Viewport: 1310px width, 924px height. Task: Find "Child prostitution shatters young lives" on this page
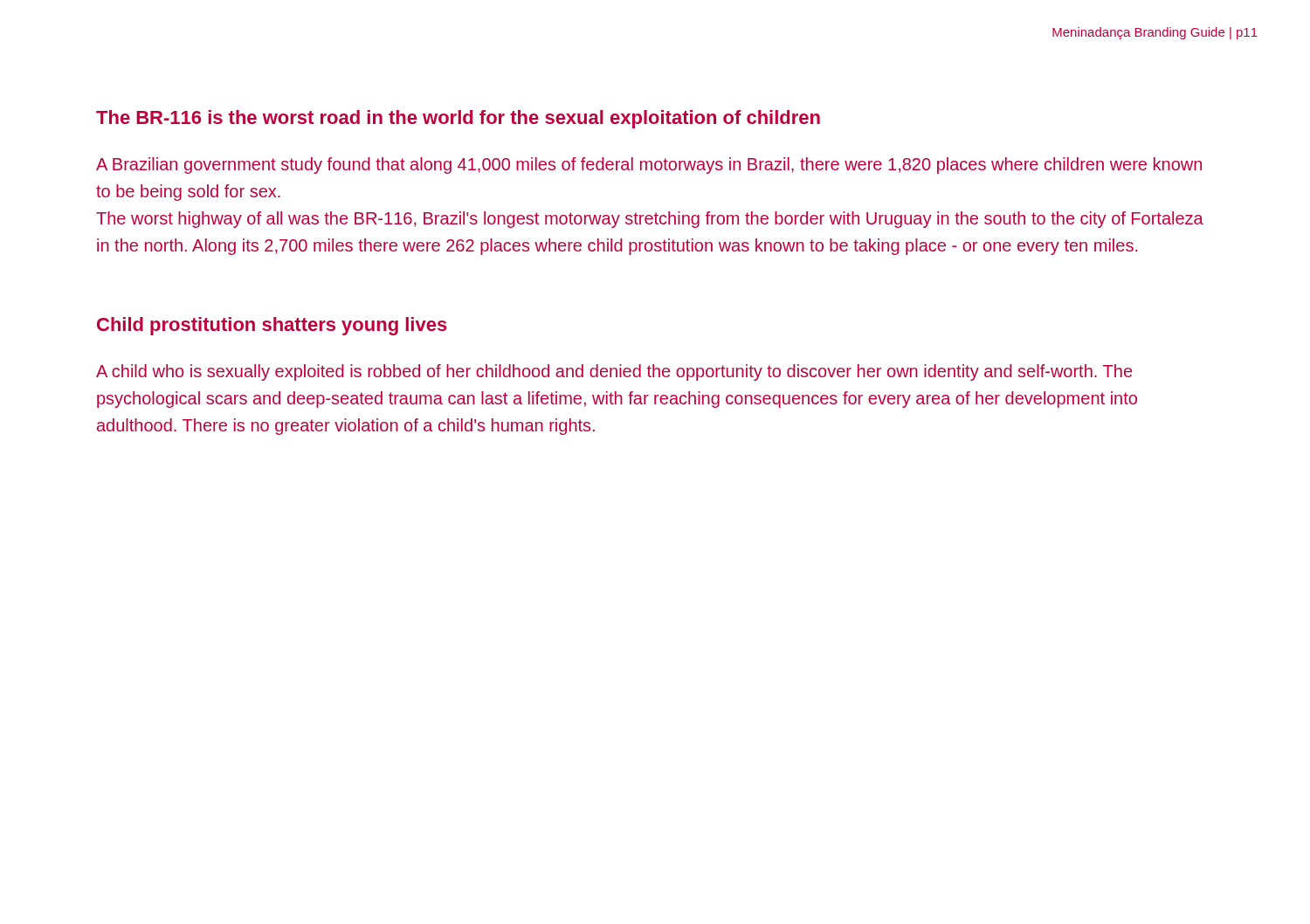[x=272, y=324]
